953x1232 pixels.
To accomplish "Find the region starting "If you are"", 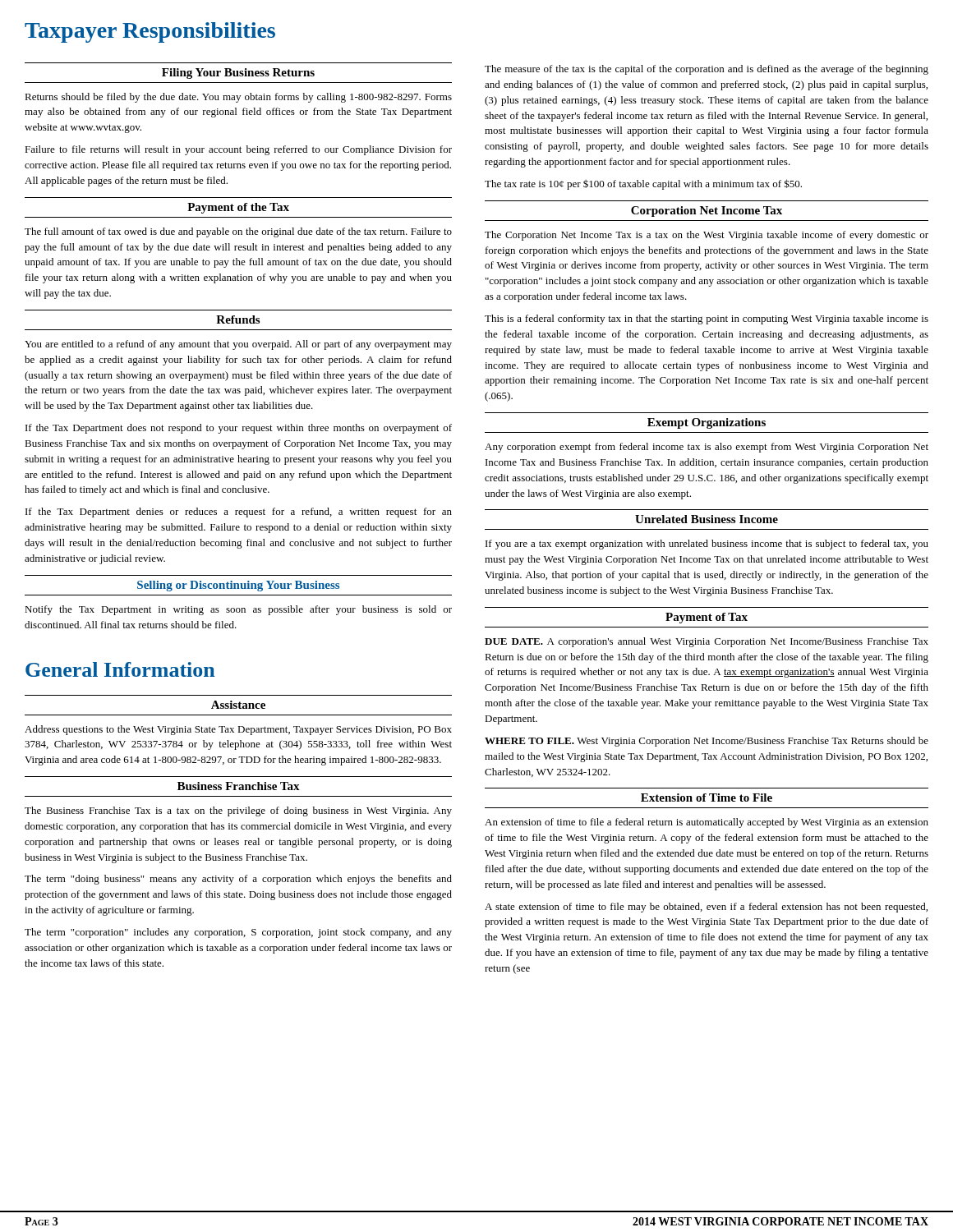I will pos(707,568).
